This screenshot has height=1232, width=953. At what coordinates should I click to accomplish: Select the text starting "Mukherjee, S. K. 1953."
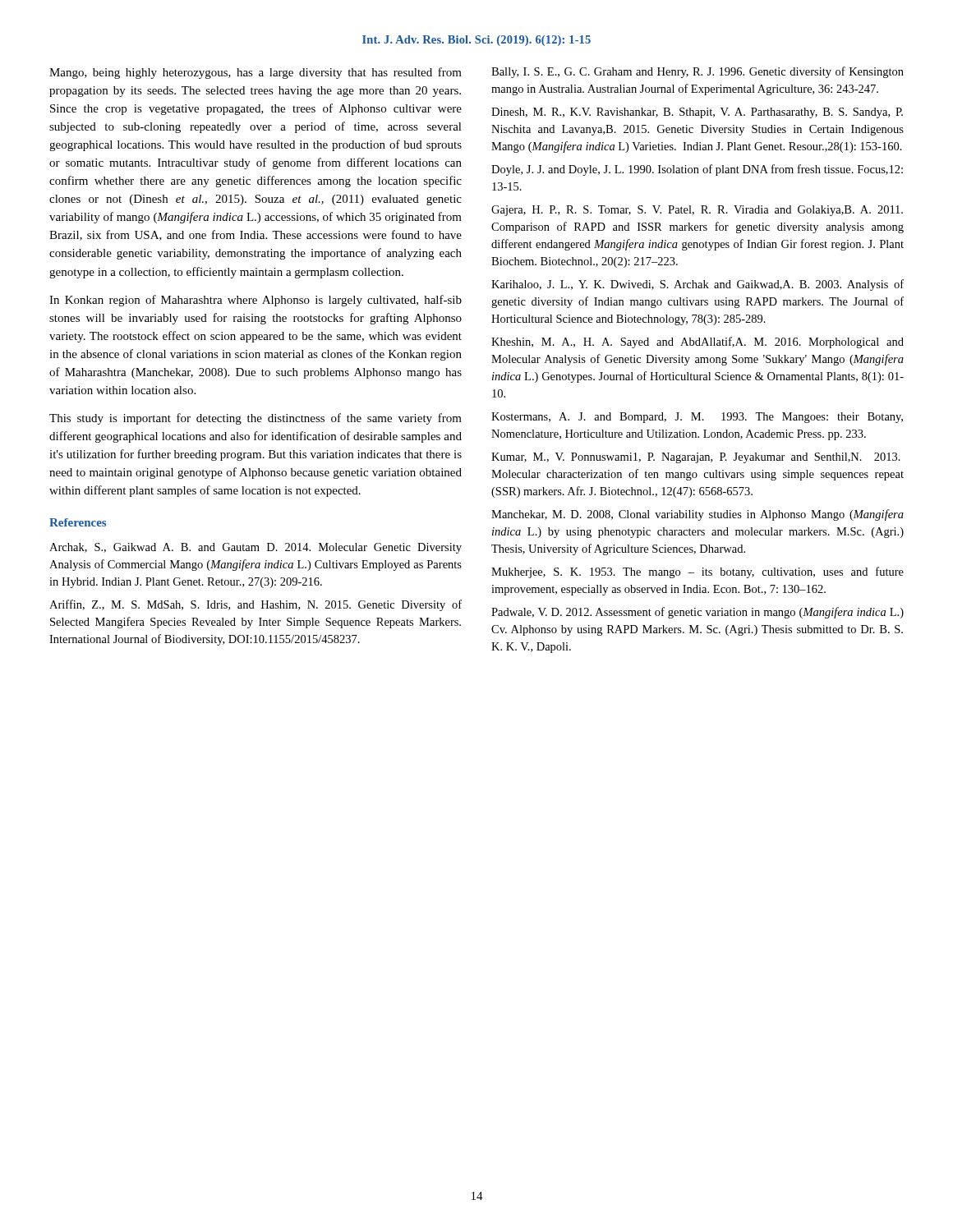click(x=698, y=581)
